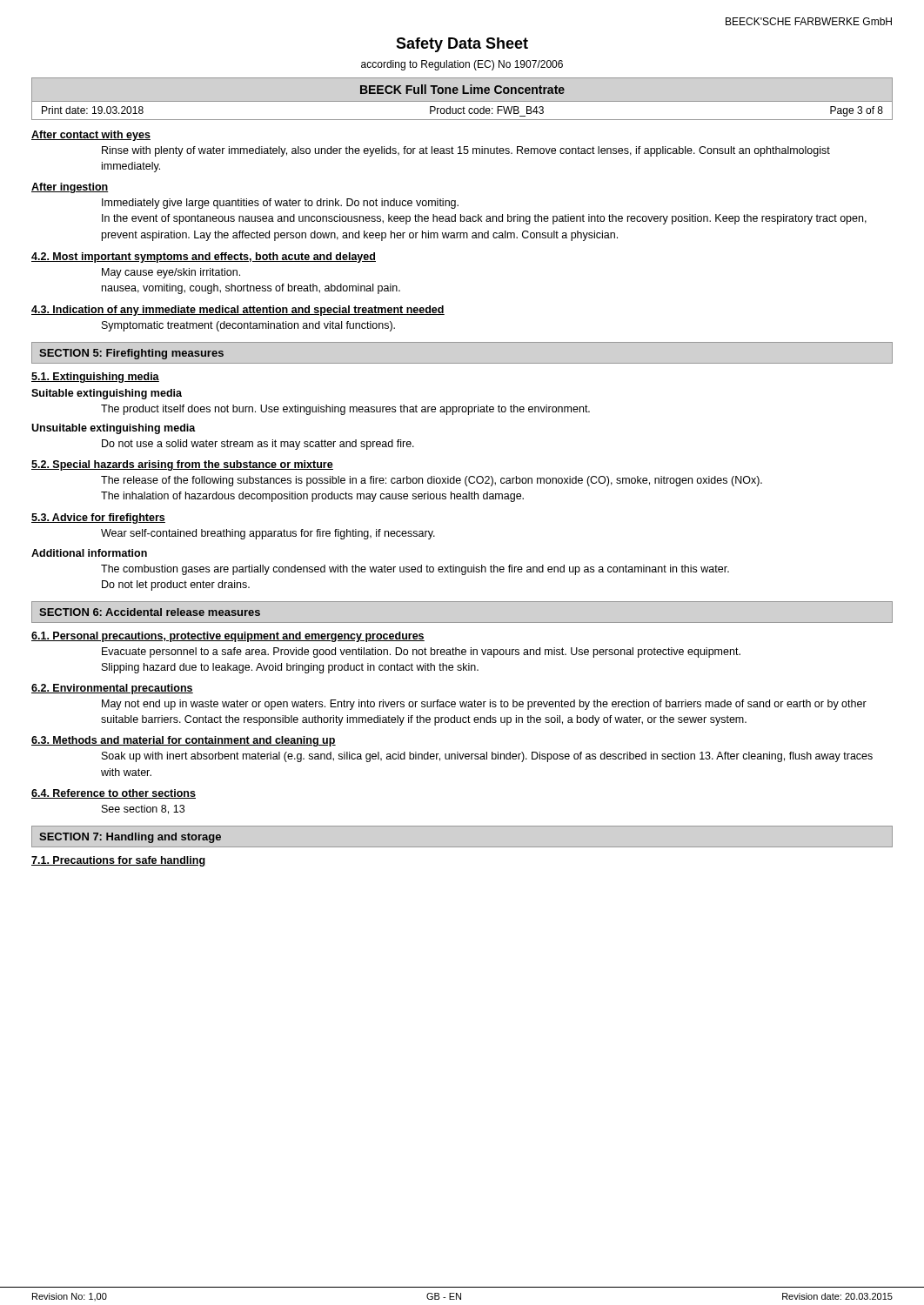
Task: Select the section header that says "Suitable extinguishing media"
Action: click(x=107, y=393)
